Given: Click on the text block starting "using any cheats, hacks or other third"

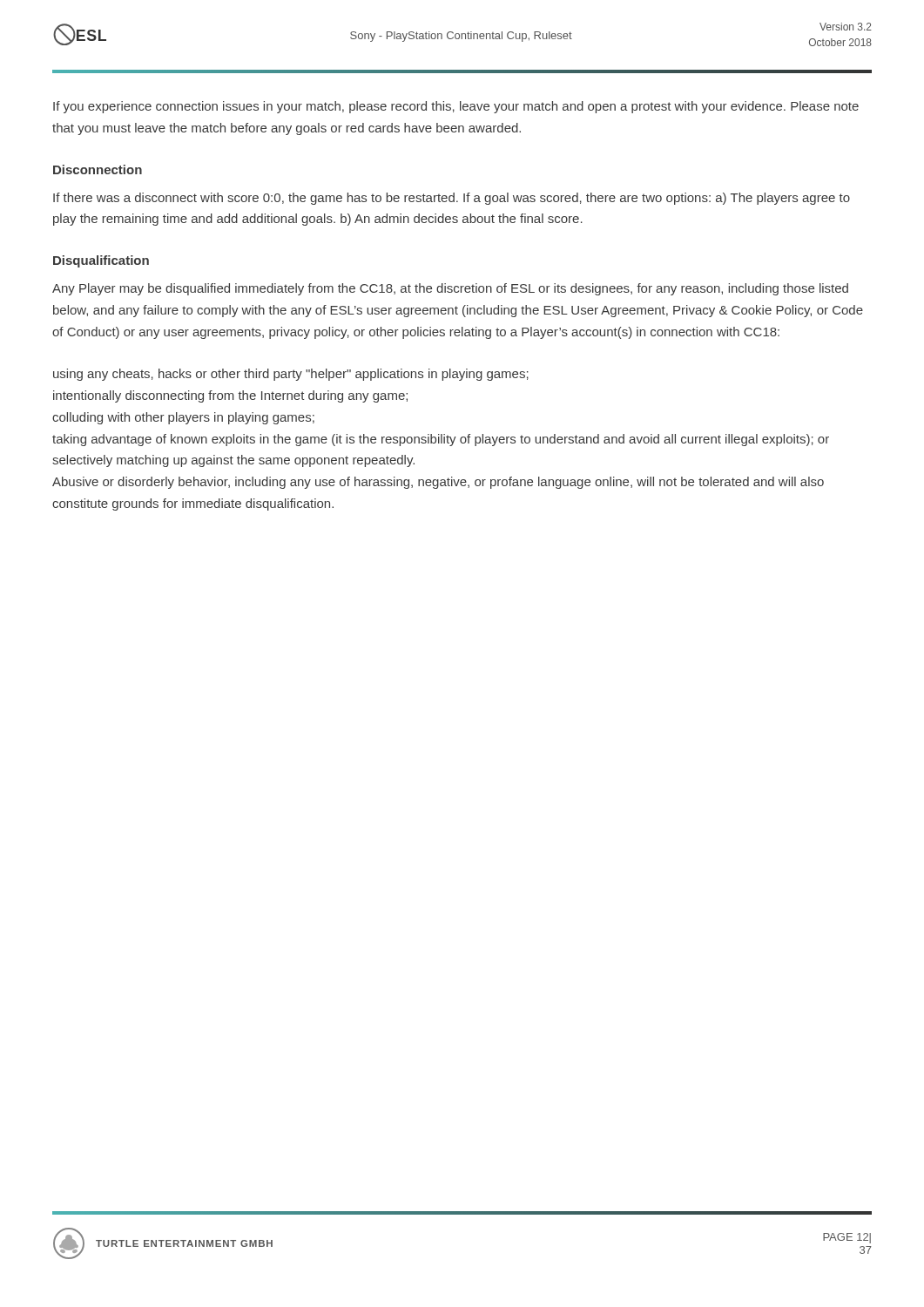Looking at the screenshot, I should click(441, 438).
